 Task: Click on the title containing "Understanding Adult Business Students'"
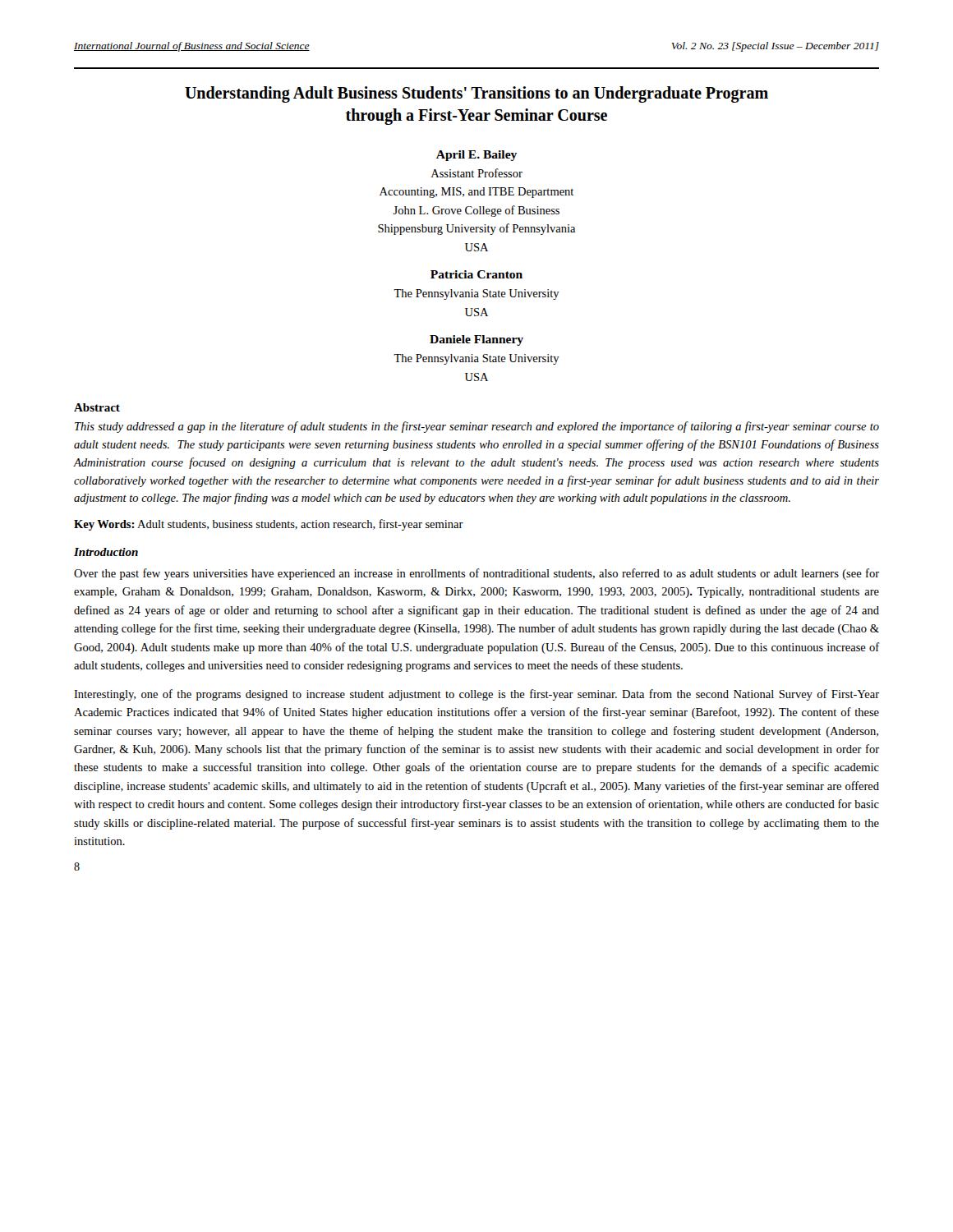pyautogui.click(x=476, y=104)
